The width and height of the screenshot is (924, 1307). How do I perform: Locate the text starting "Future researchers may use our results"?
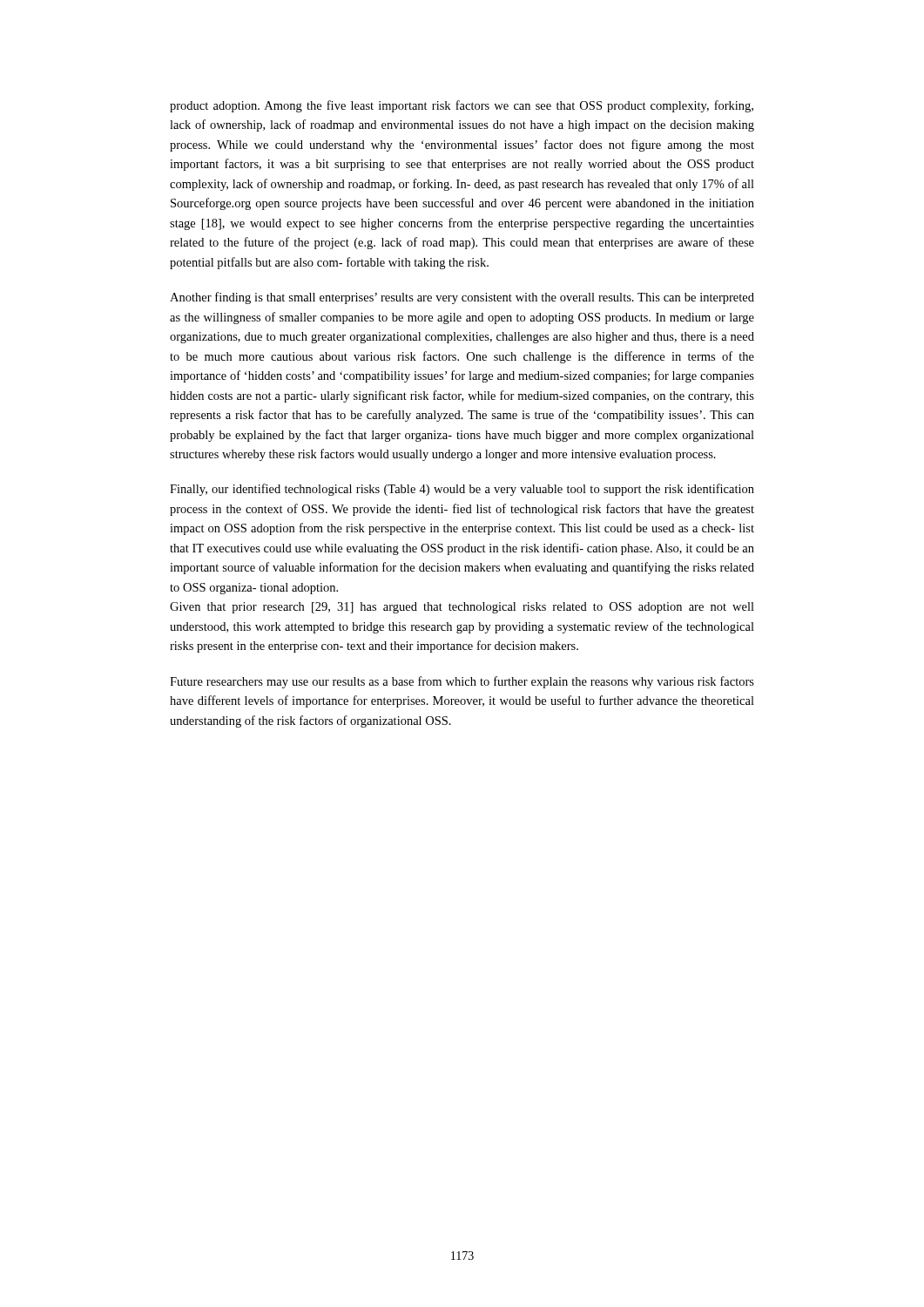point(462,701)
